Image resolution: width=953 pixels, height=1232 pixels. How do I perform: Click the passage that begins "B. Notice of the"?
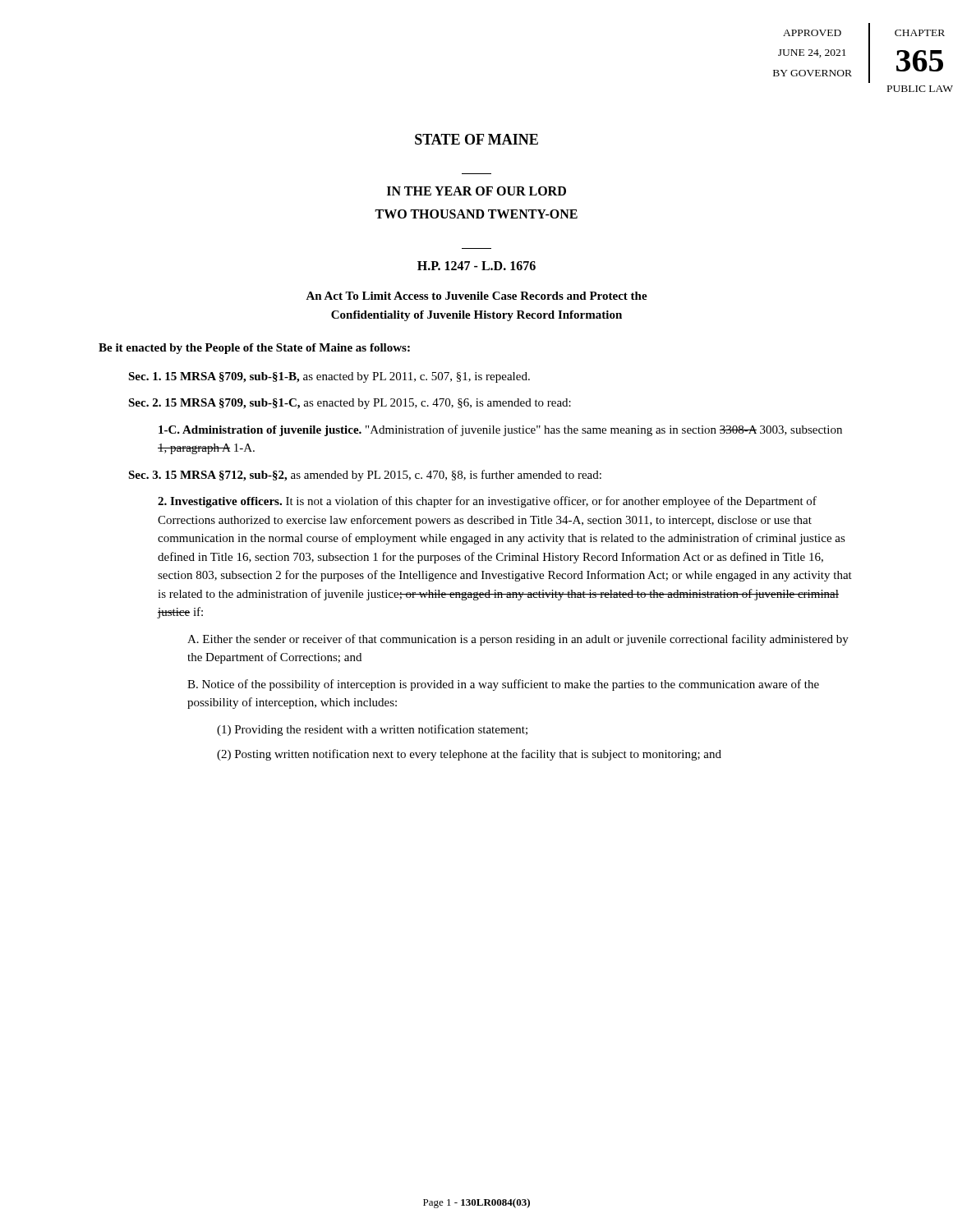(503, 693)
